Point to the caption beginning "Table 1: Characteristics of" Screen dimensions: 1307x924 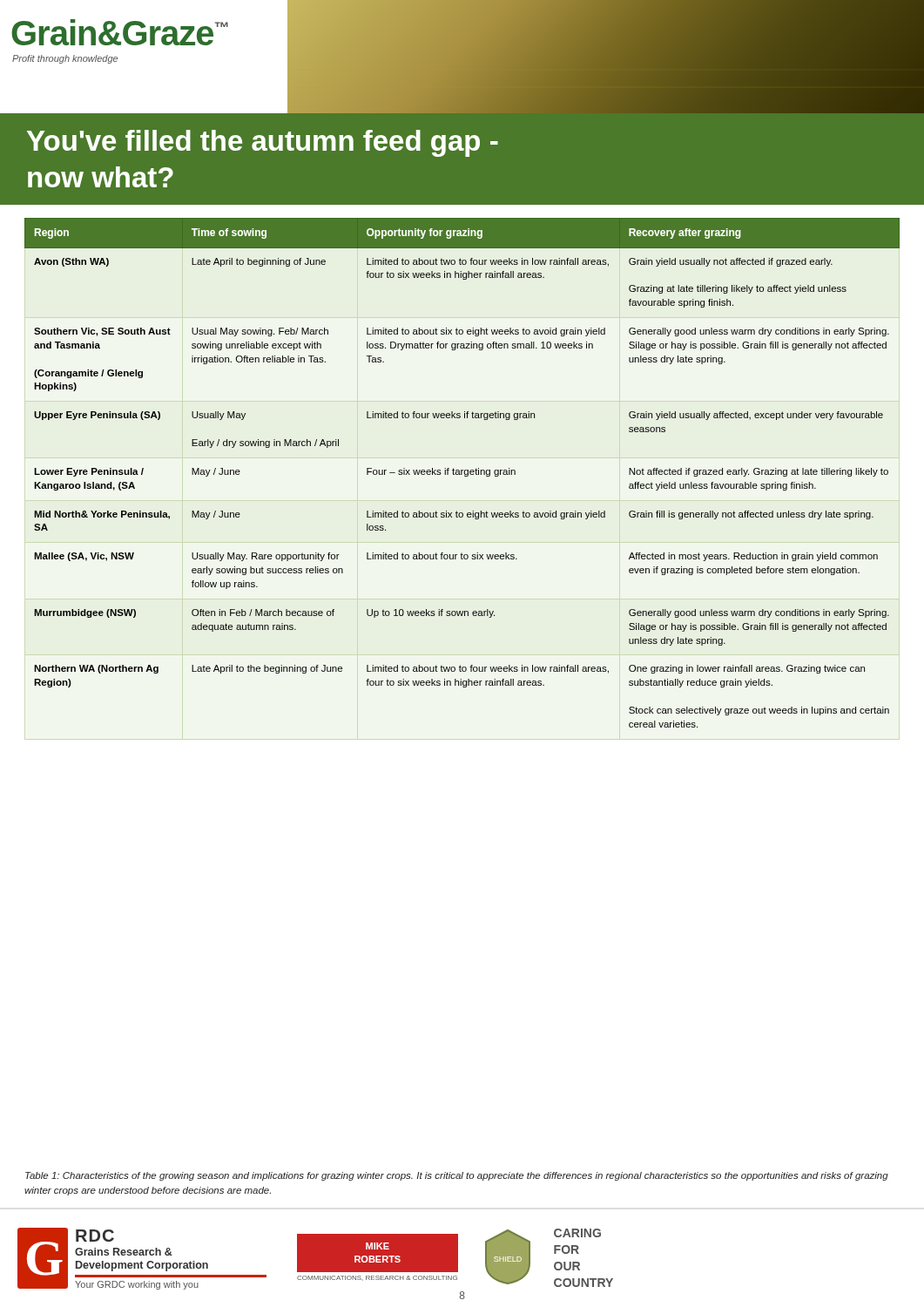coord(456,1183)
